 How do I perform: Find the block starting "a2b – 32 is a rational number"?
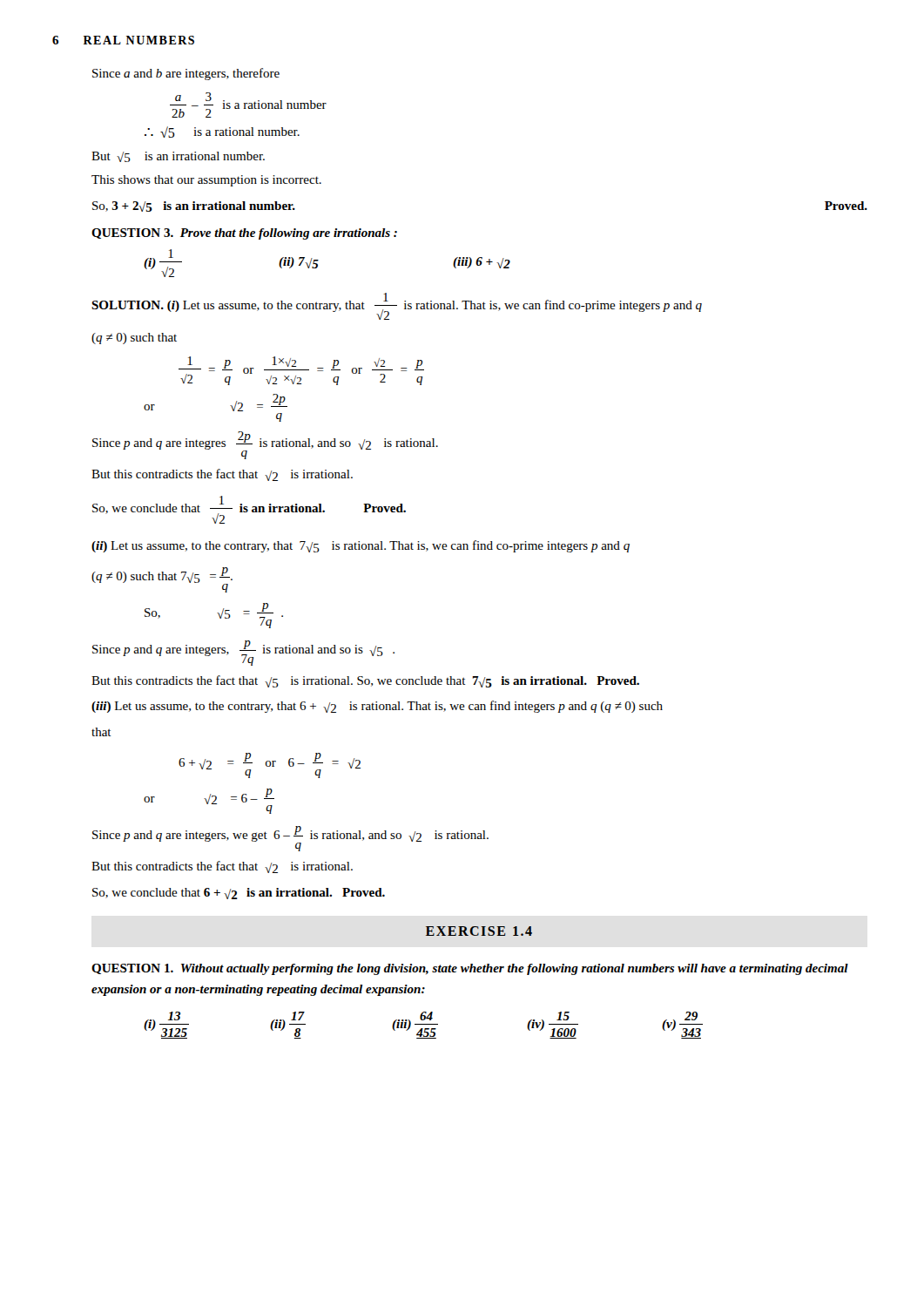[x=248, y=105]
